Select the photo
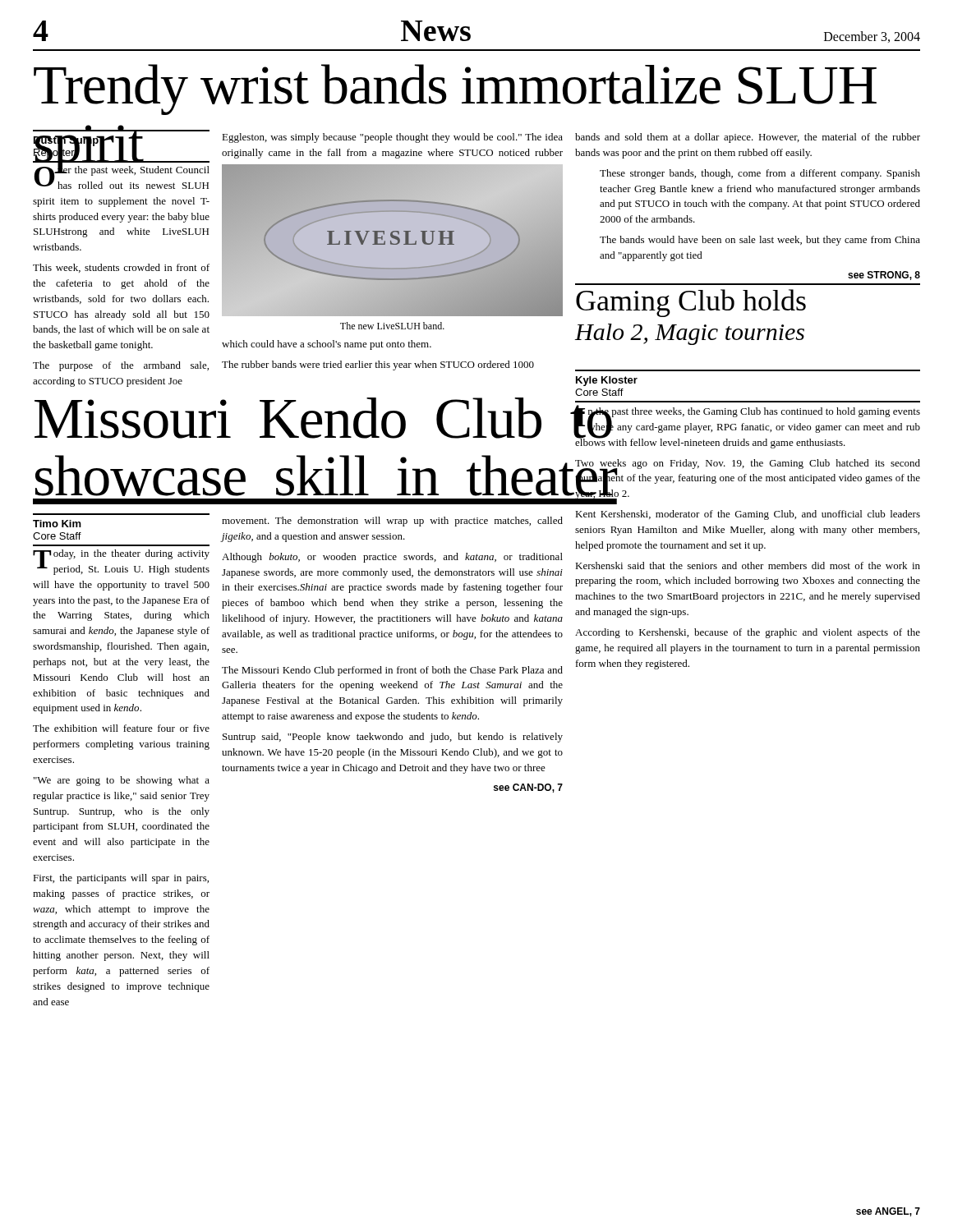The image size is (953, 1232). pos(392,240)
